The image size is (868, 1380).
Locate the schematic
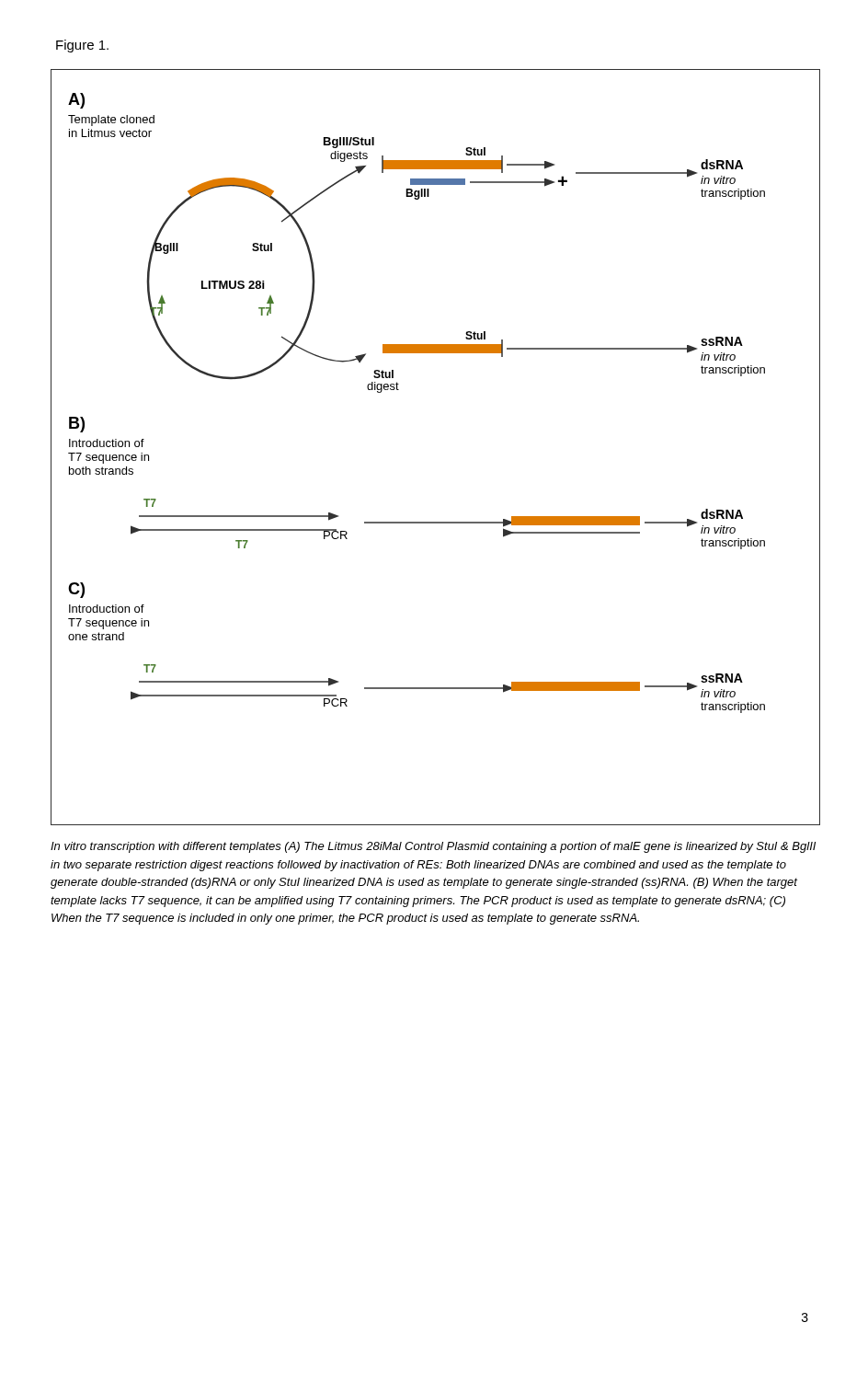435,447
